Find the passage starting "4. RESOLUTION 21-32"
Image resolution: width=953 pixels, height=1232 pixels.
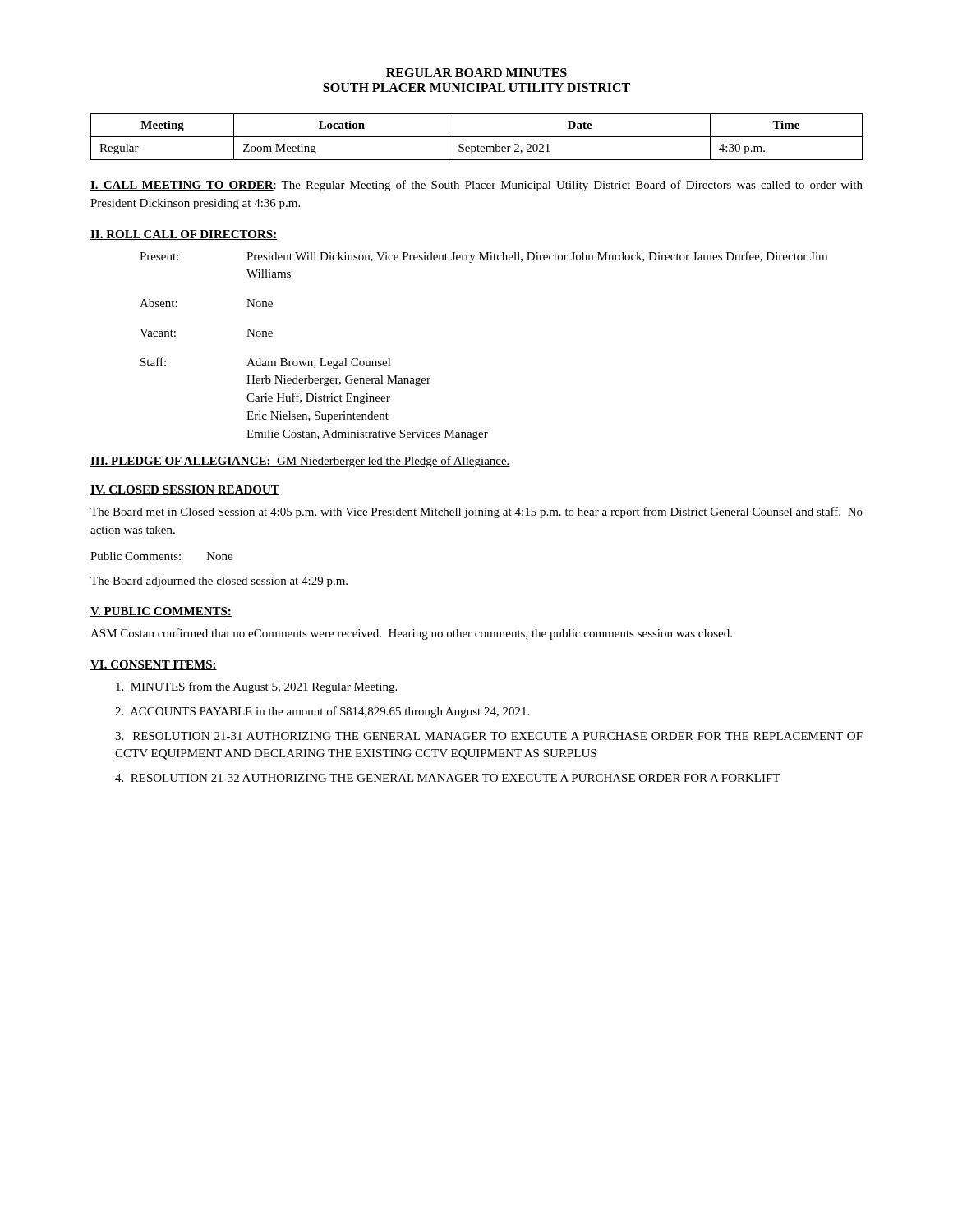tap(448, 778)
